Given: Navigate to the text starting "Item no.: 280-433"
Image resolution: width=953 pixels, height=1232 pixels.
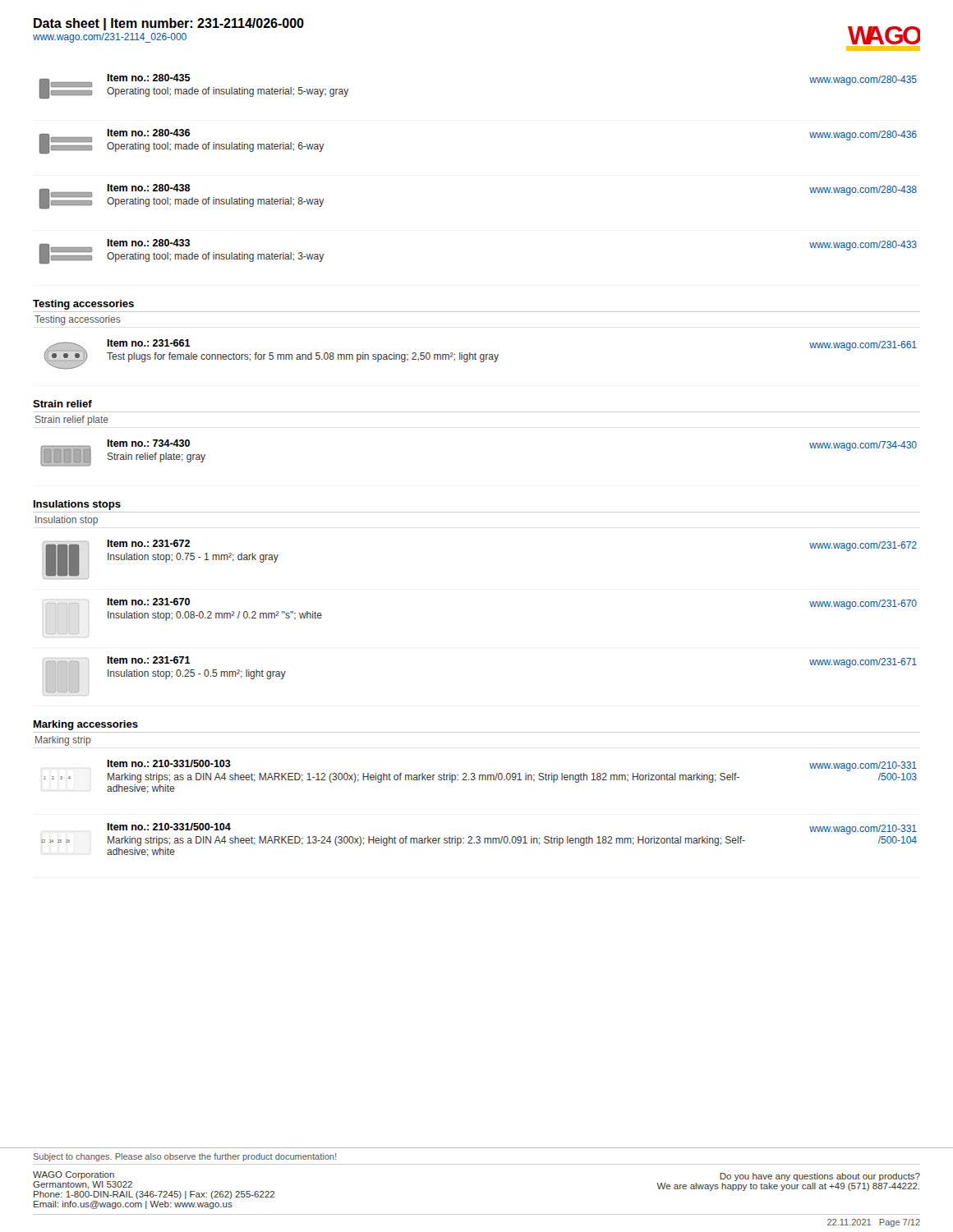Looking at the screenshot, I should pos(170,254).
